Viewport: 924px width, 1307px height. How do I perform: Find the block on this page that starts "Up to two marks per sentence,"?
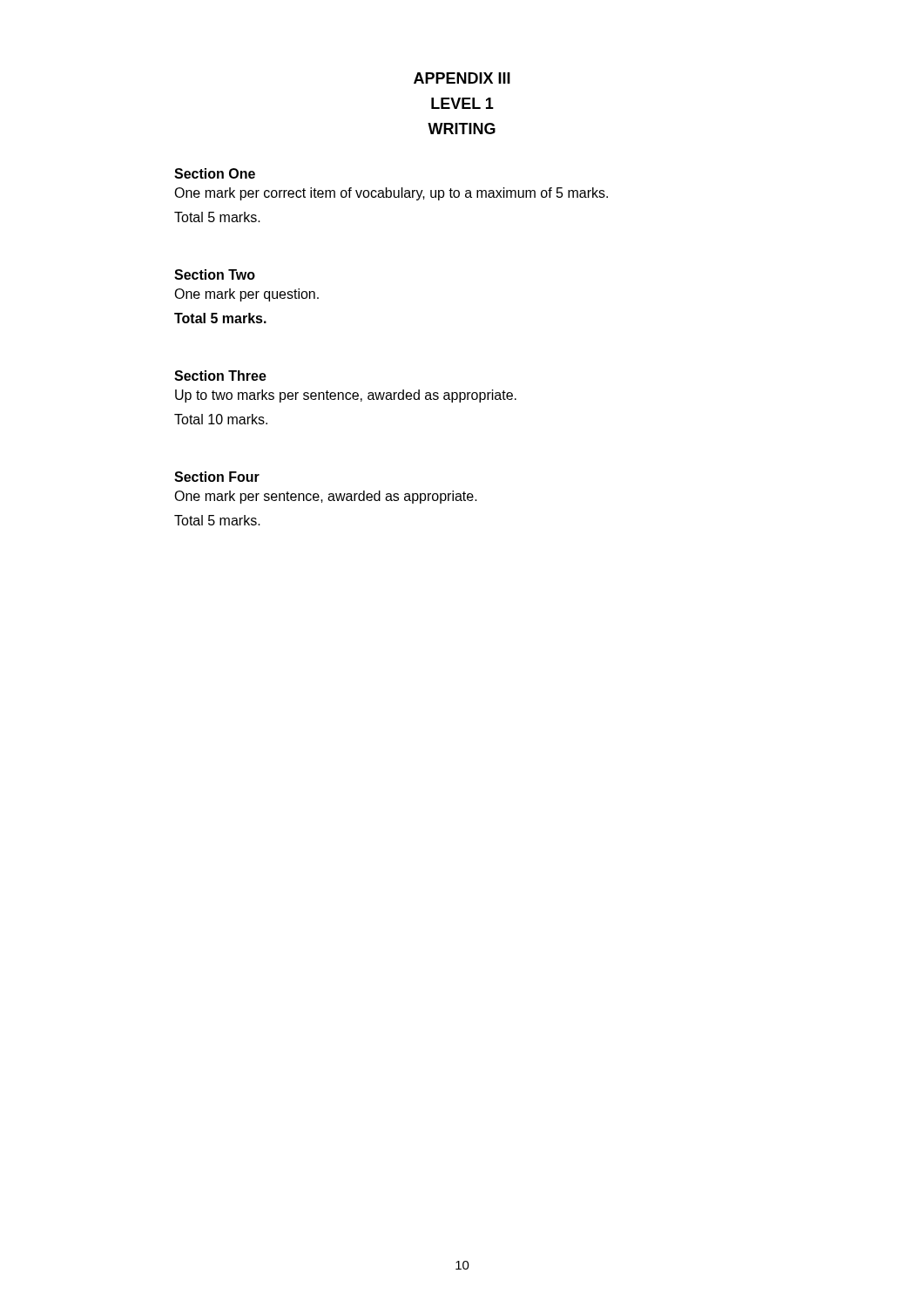(x=346, y=395)
